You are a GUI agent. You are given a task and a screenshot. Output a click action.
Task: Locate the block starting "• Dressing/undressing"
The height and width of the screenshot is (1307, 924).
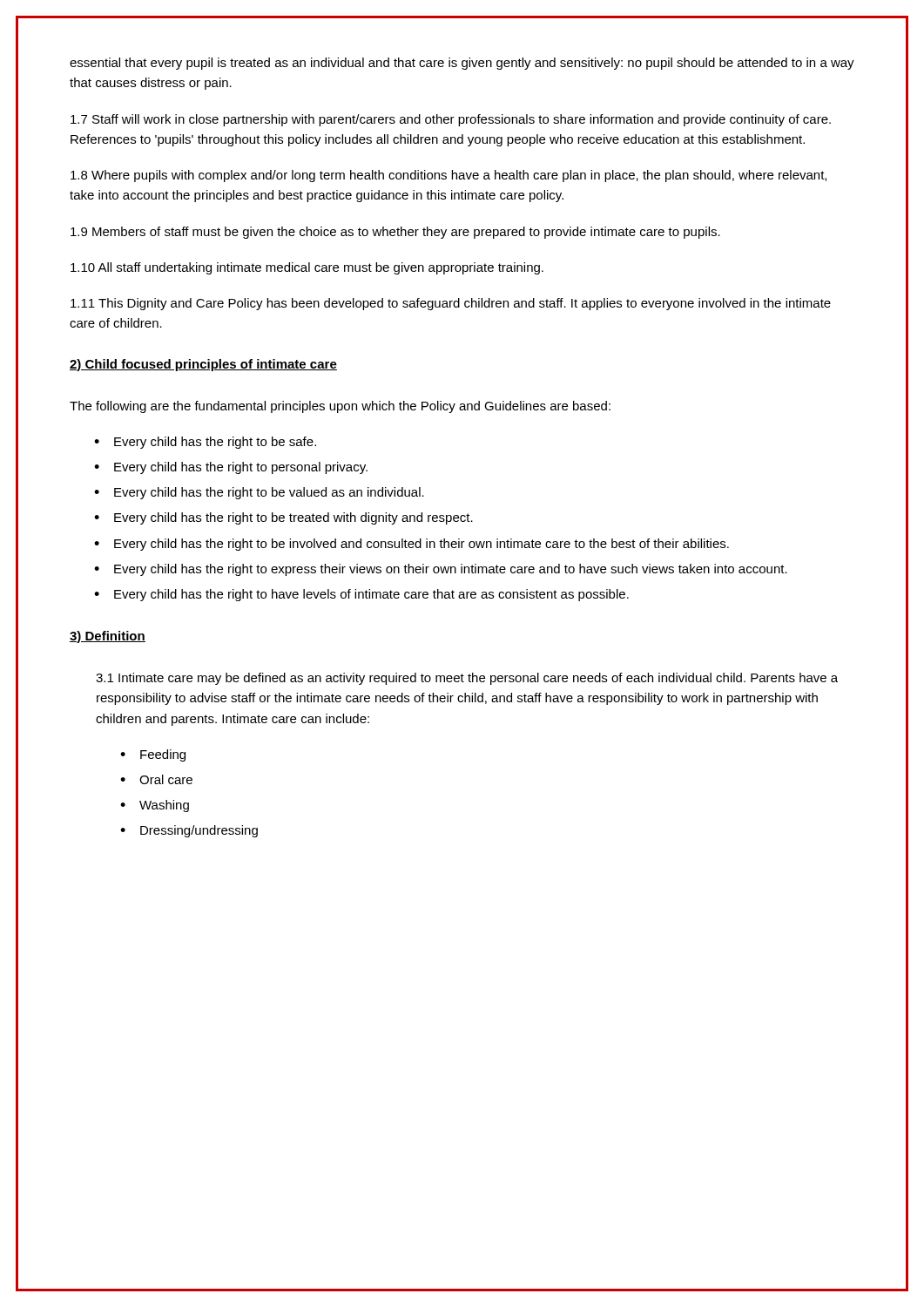(189, 831)
